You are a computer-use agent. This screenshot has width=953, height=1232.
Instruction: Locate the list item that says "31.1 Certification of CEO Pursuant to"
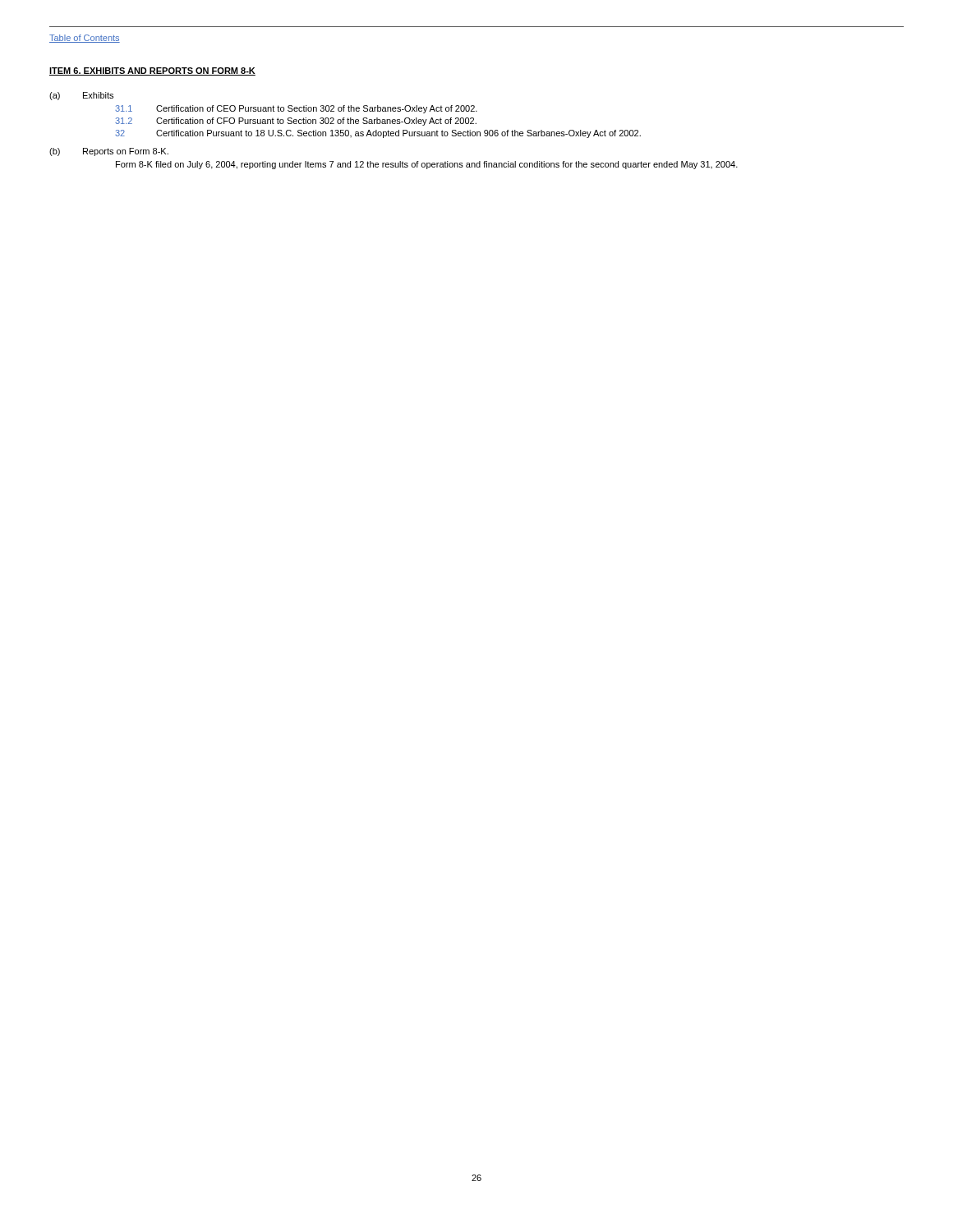[x=296, y=108]
